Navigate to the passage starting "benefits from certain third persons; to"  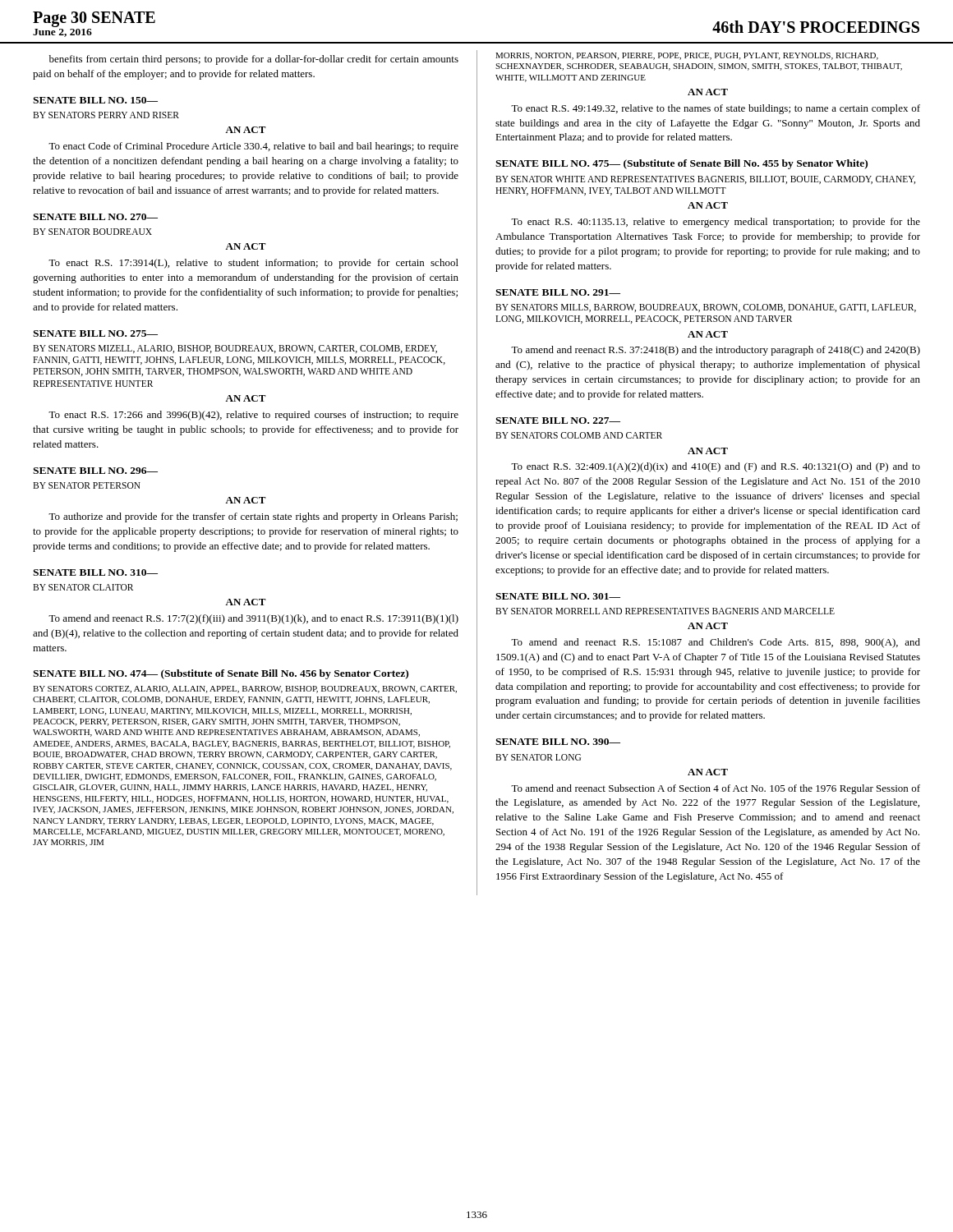point(246,66)
